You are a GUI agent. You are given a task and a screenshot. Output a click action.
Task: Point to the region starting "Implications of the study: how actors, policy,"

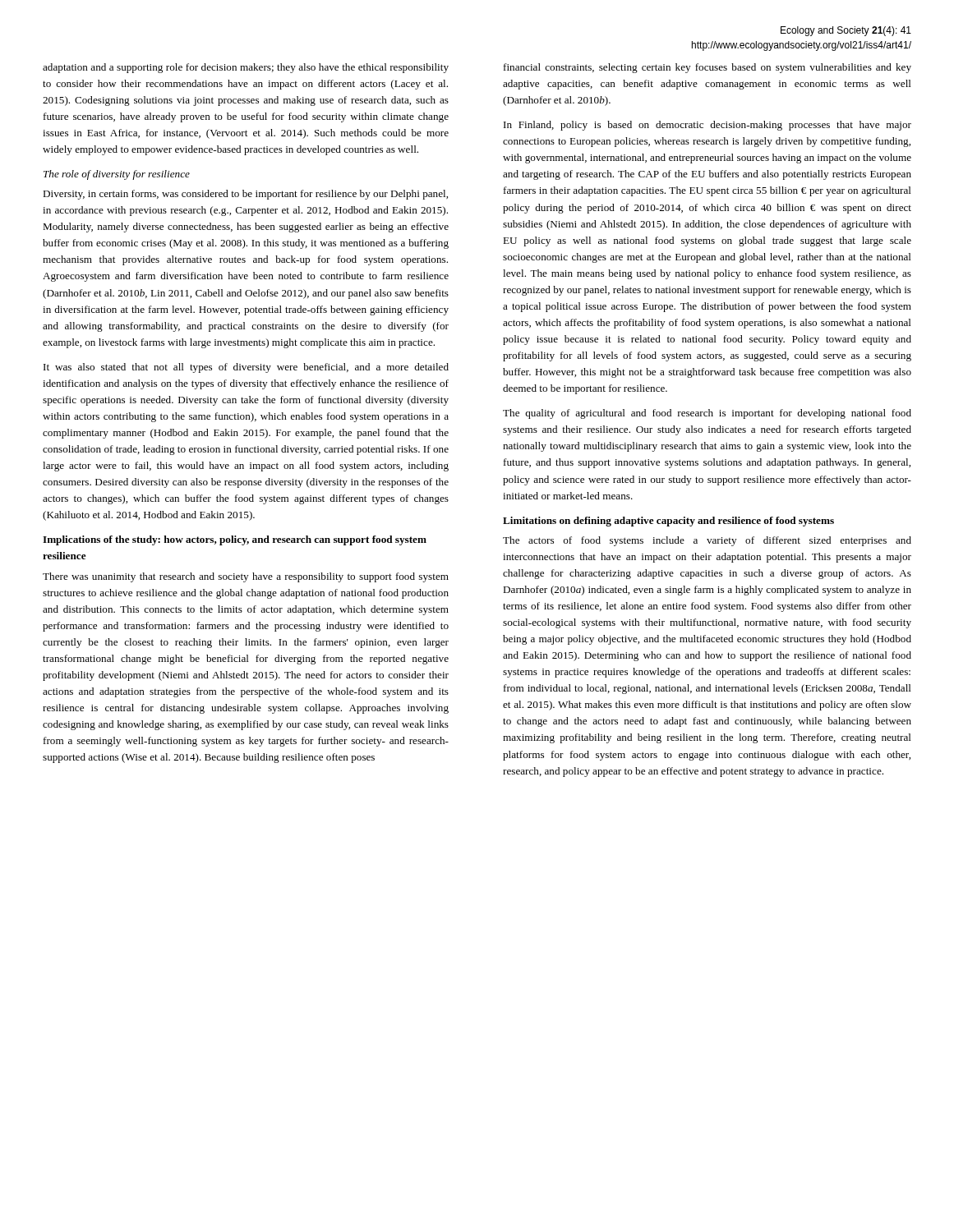235,548
